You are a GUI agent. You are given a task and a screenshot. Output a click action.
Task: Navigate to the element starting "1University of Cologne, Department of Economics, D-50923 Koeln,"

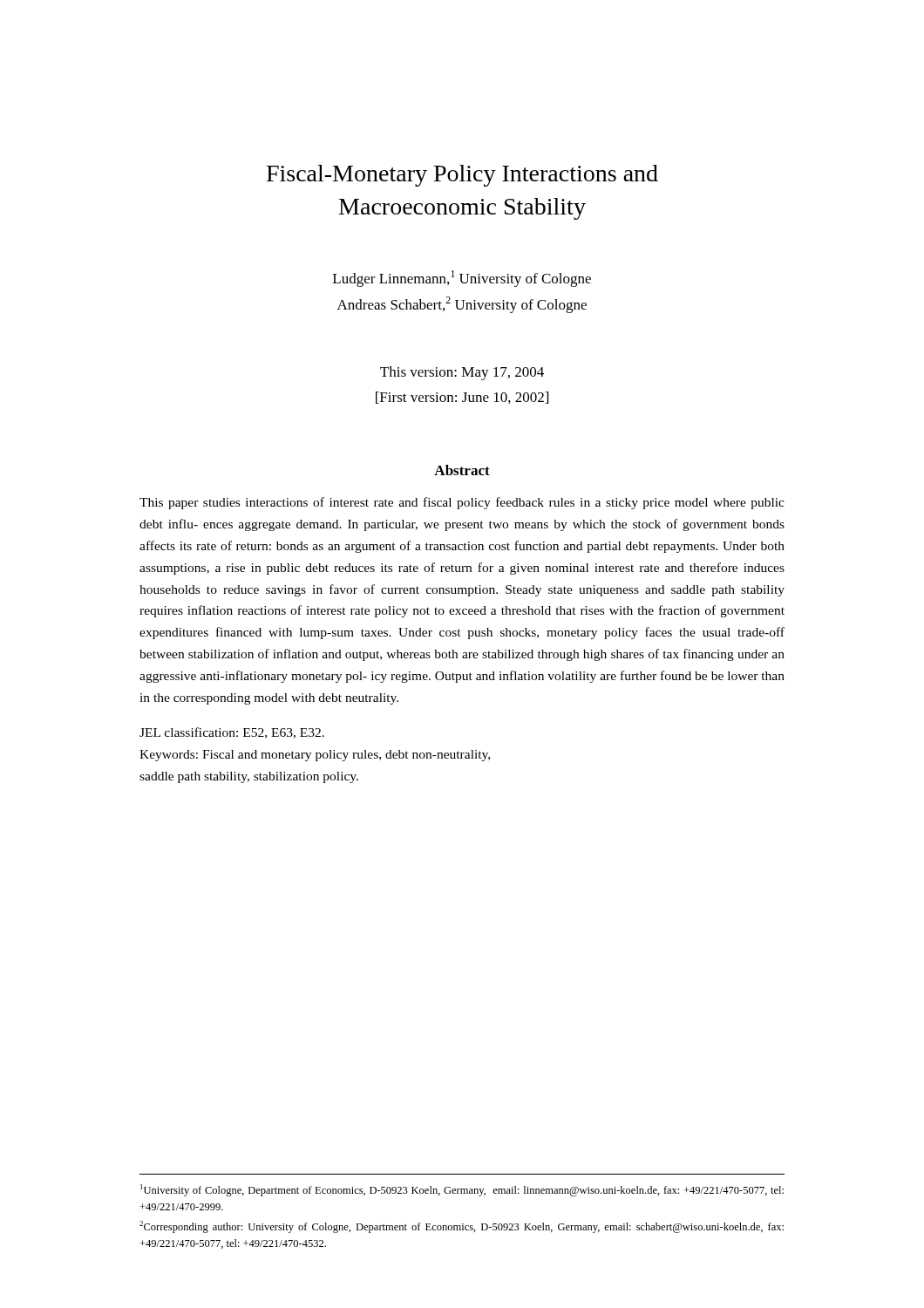click(462, 1197)
